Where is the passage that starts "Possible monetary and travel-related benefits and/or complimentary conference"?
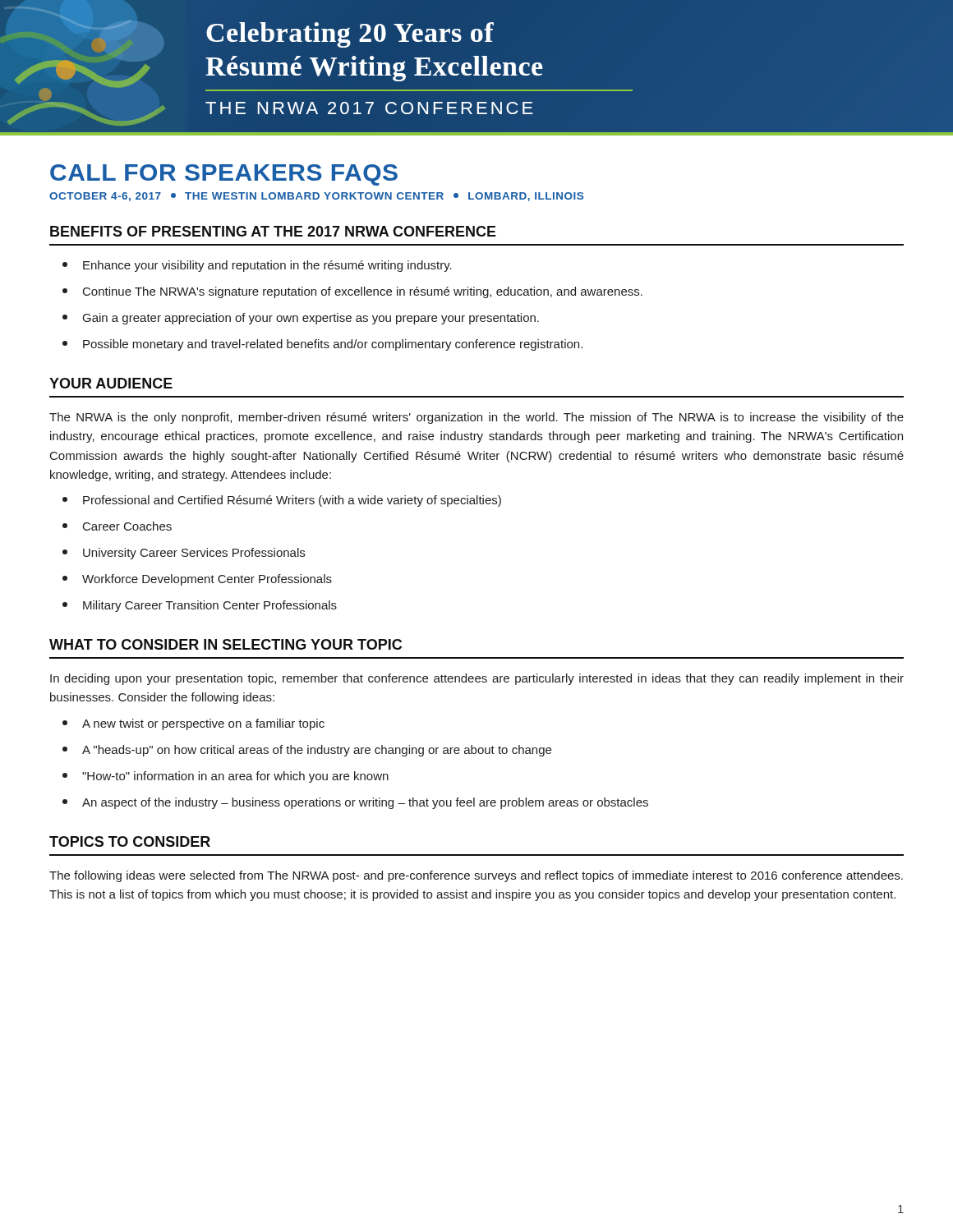The image size is (953, 1232). 476,344
